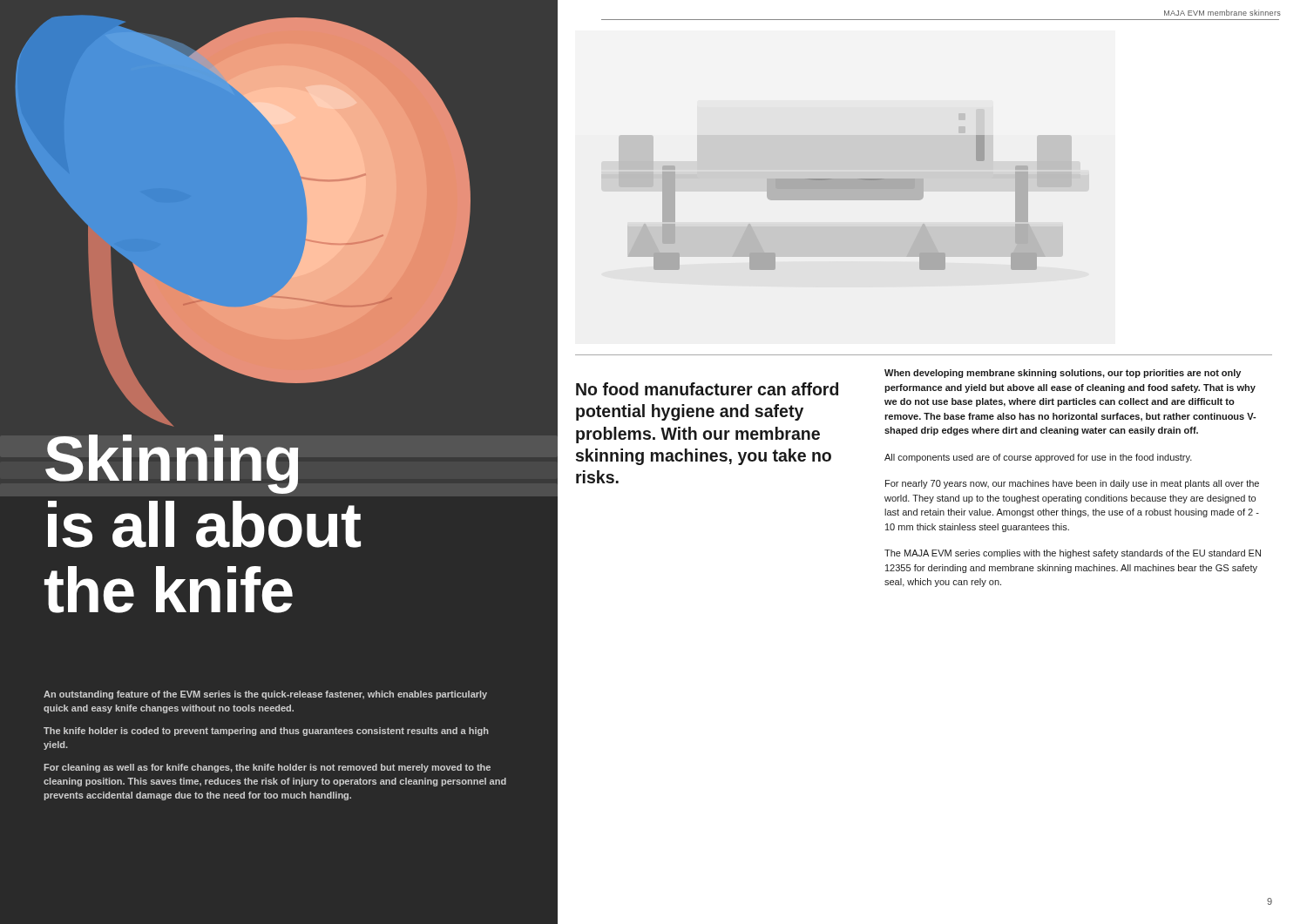Find the list item that says "An outstanding feature of the EVM series is"

[x=279, y=702]
